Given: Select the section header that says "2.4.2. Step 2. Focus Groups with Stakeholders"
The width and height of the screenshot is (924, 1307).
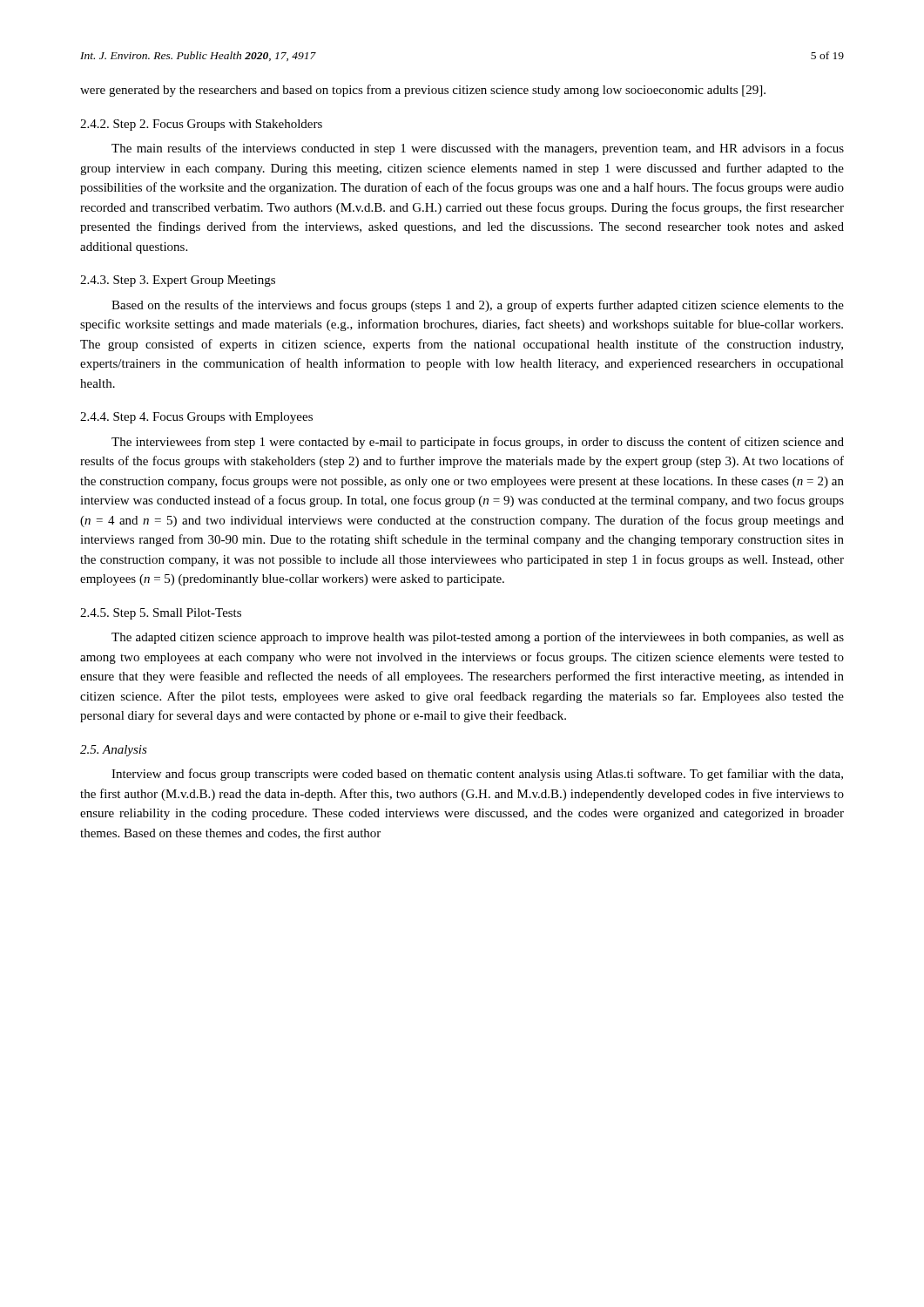Looking at the screenshot, I should (201, 124).
